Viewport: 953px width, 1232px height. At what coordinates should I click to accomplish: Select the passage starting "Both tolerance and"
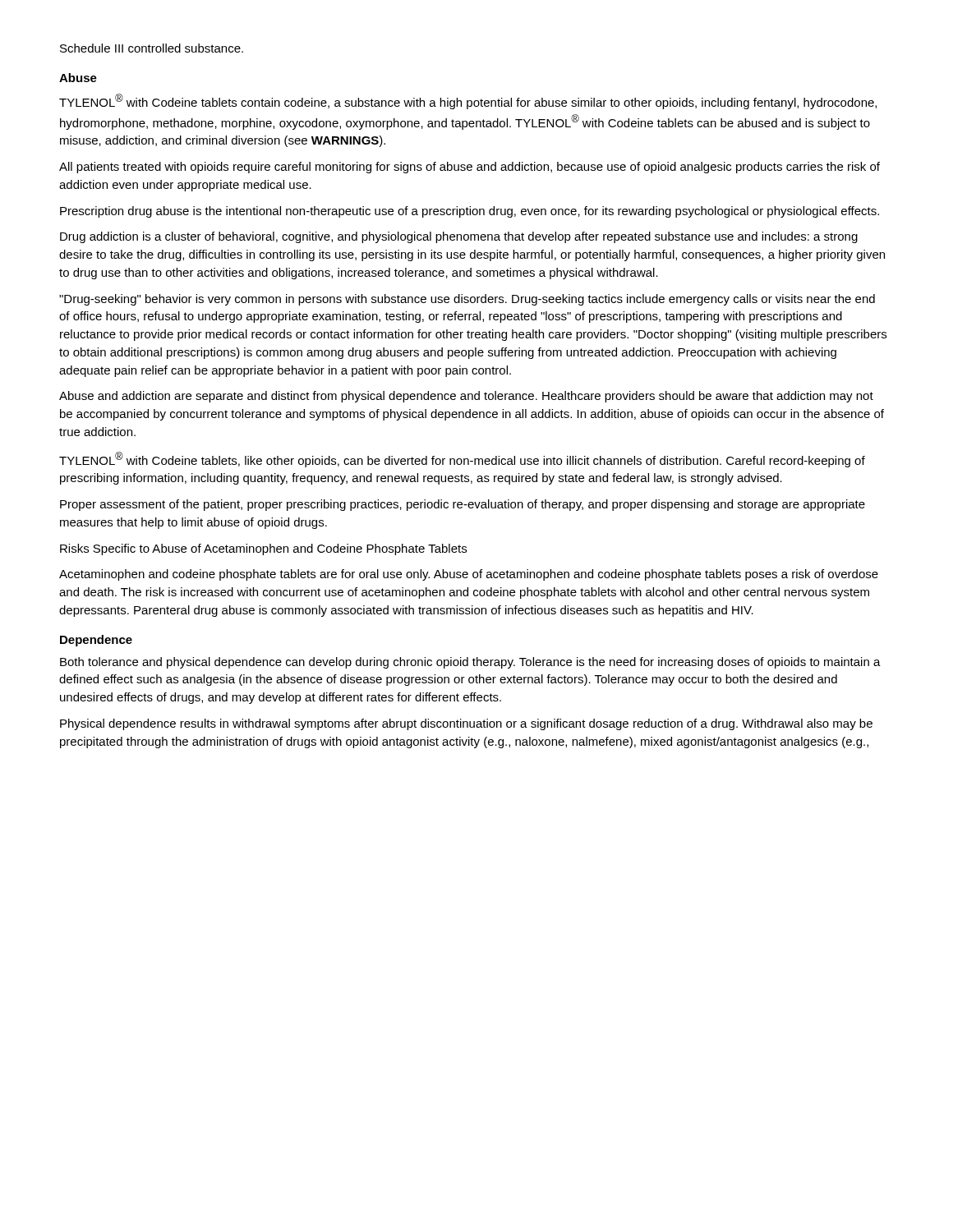473,679
